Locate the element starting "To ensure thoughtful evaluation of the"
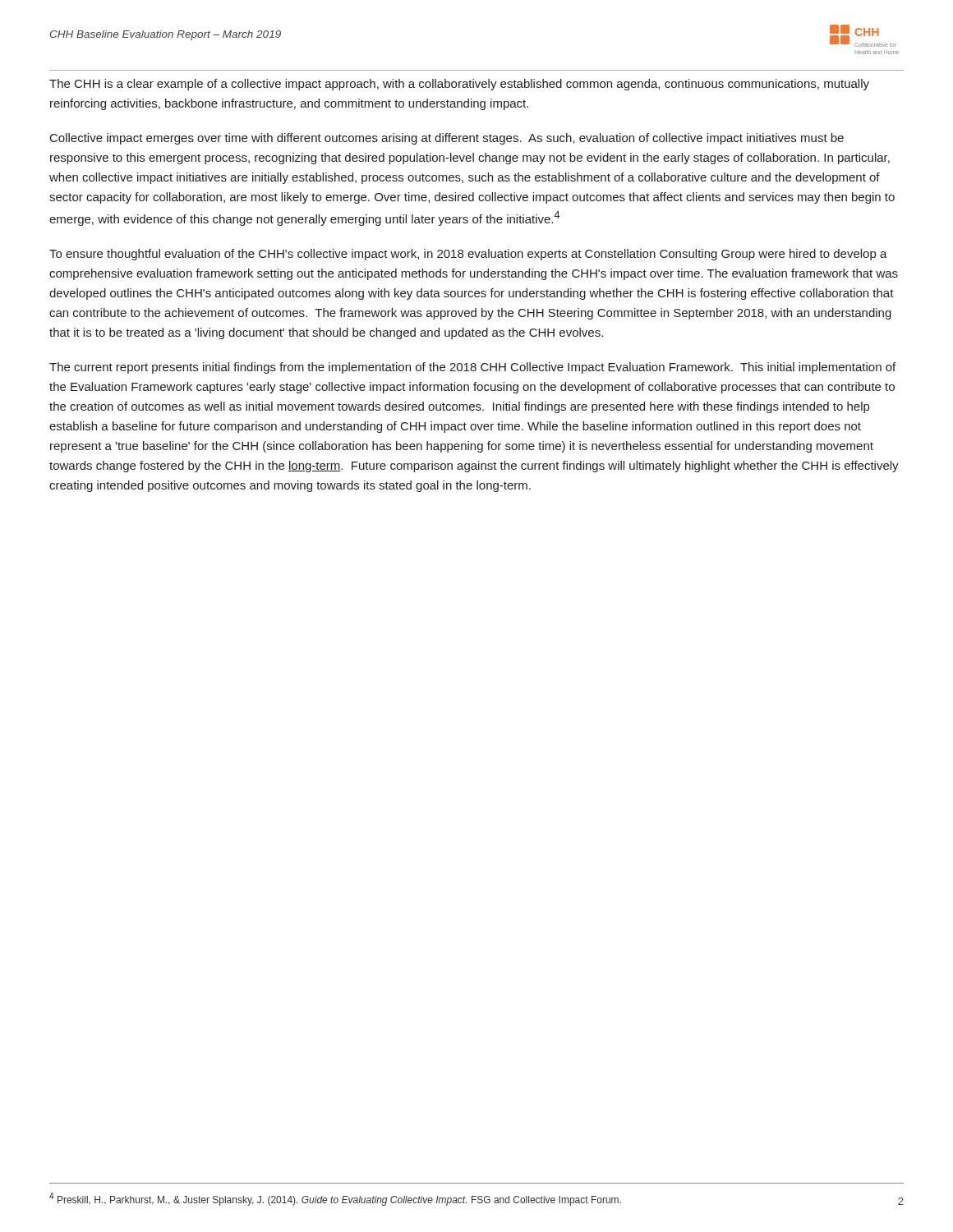The width and height of the screenshot is (953, 1232). (476, 293)
